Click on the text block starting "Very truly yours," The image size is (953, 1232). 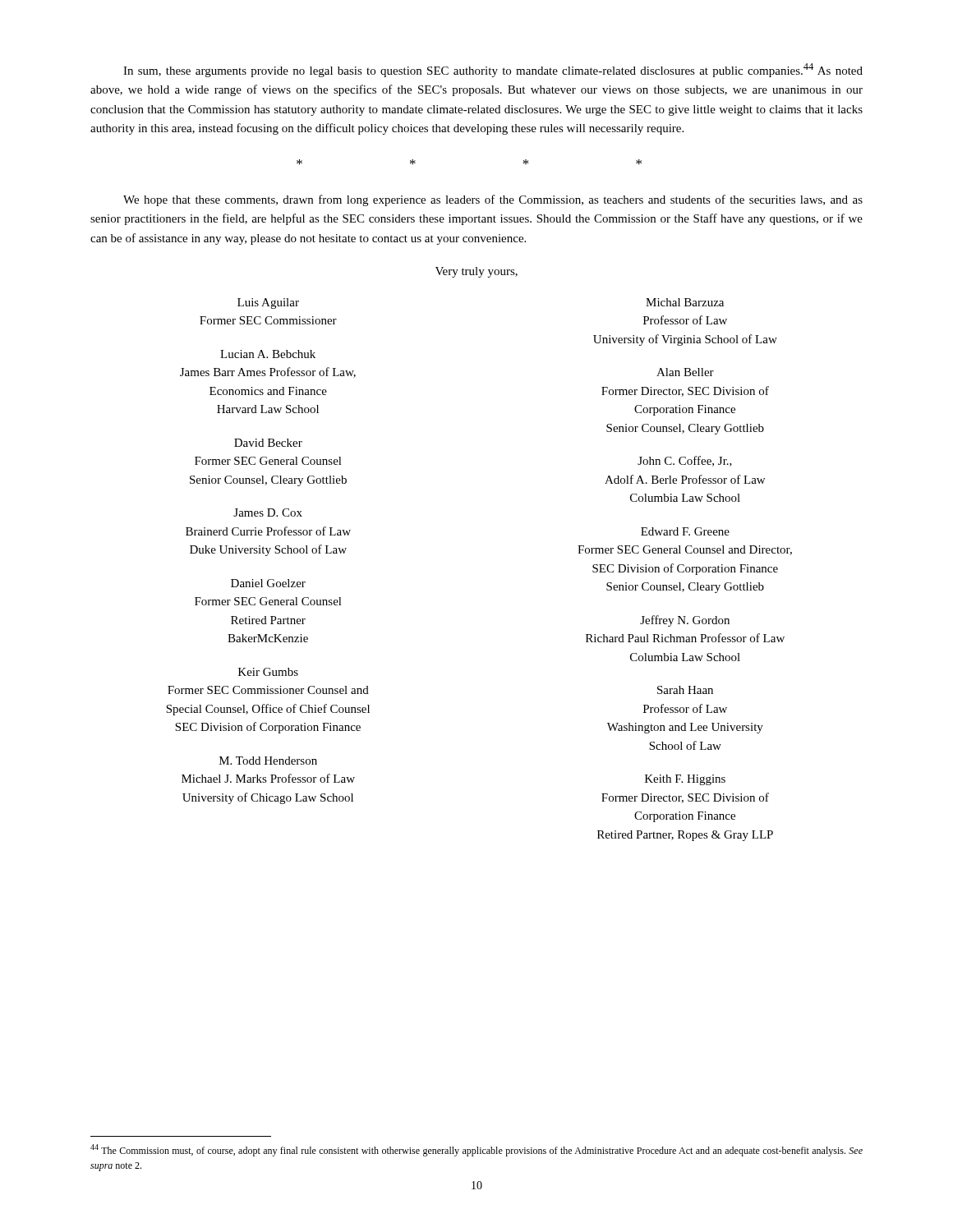click(476, 271)
